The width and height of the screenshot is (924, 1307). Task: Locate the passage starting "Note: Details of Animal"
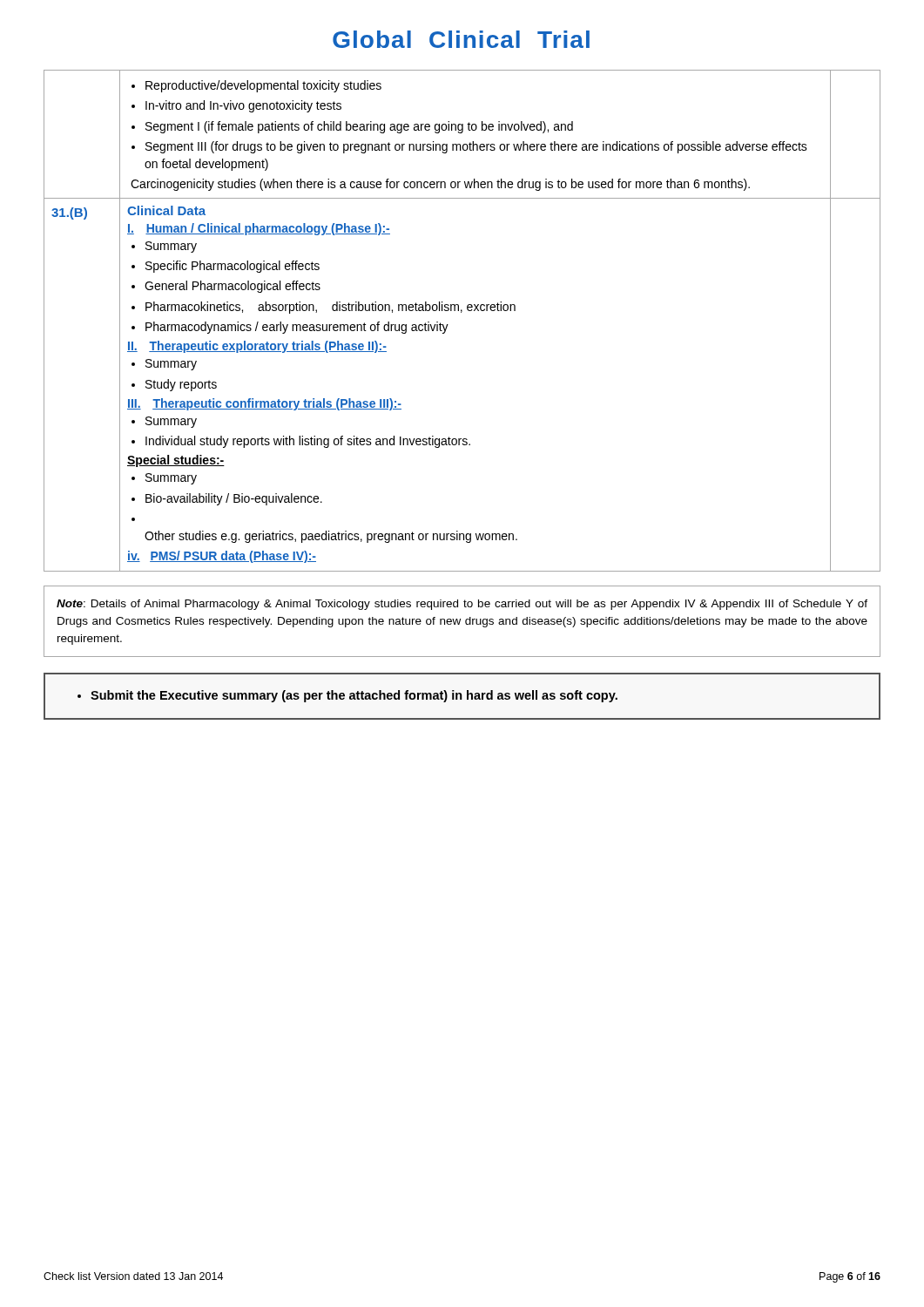[462, 621]
